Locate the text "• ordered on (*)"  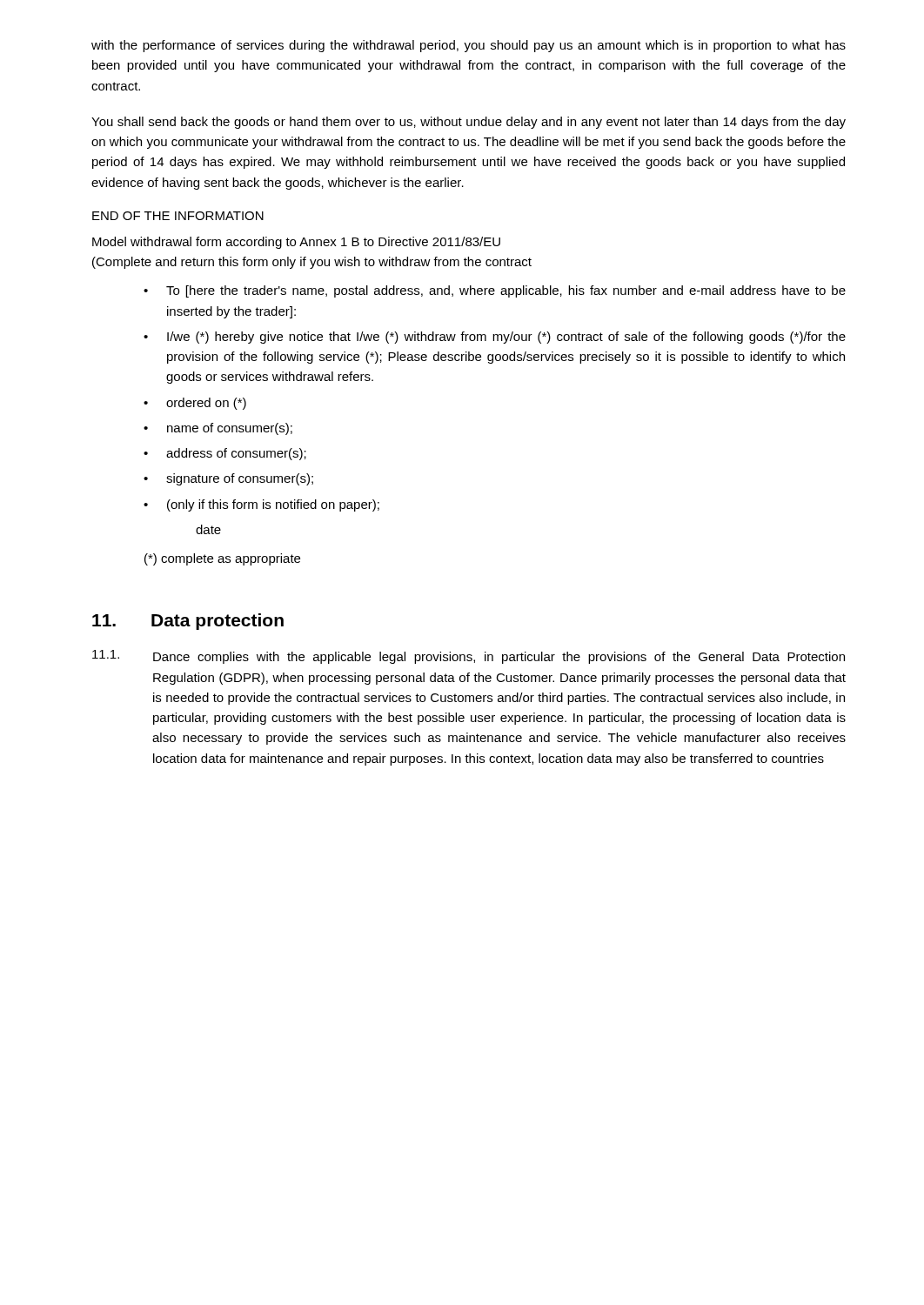195,404
